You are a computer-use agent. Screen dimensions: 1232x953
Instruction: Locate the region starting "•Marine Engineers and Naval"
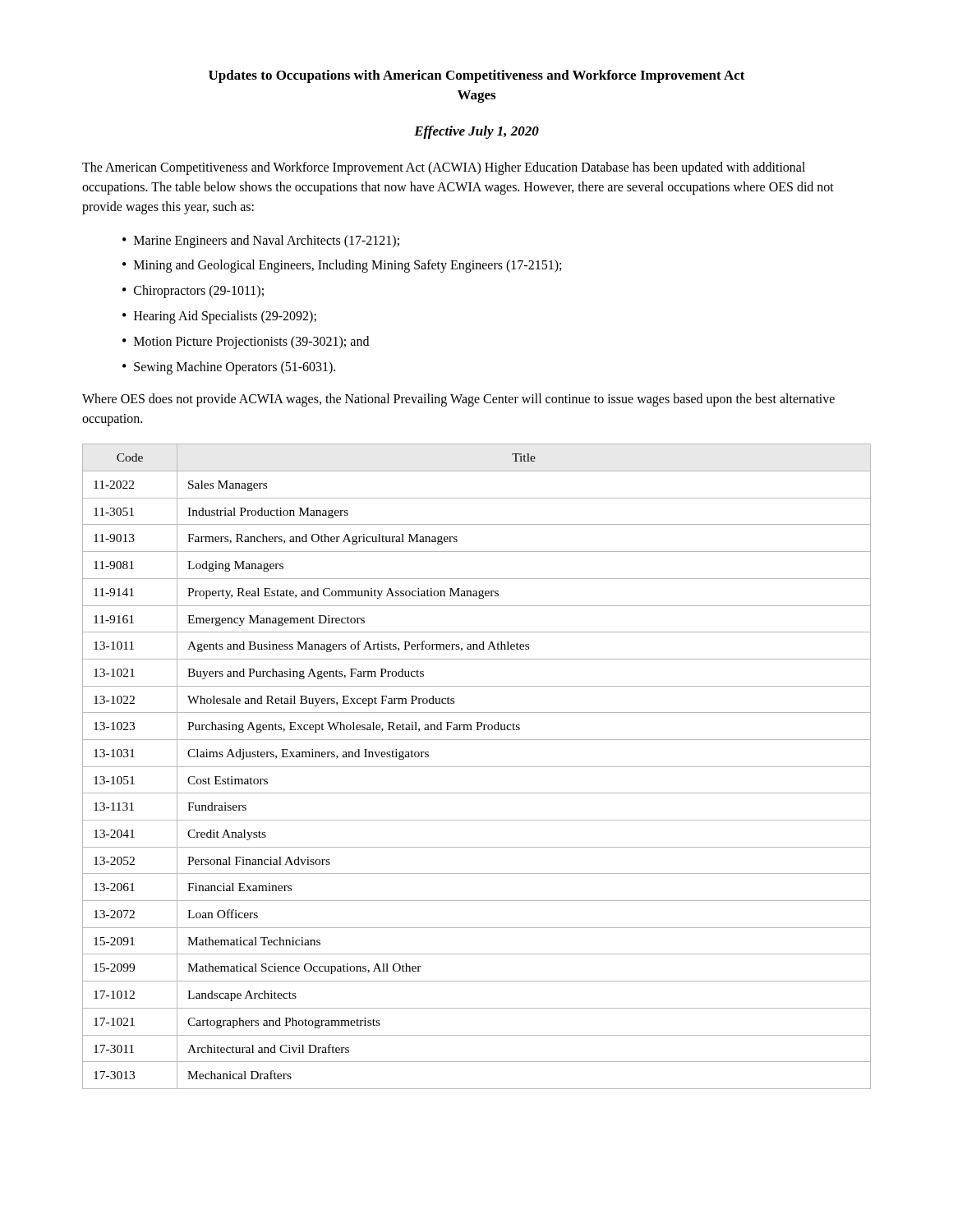261,240
